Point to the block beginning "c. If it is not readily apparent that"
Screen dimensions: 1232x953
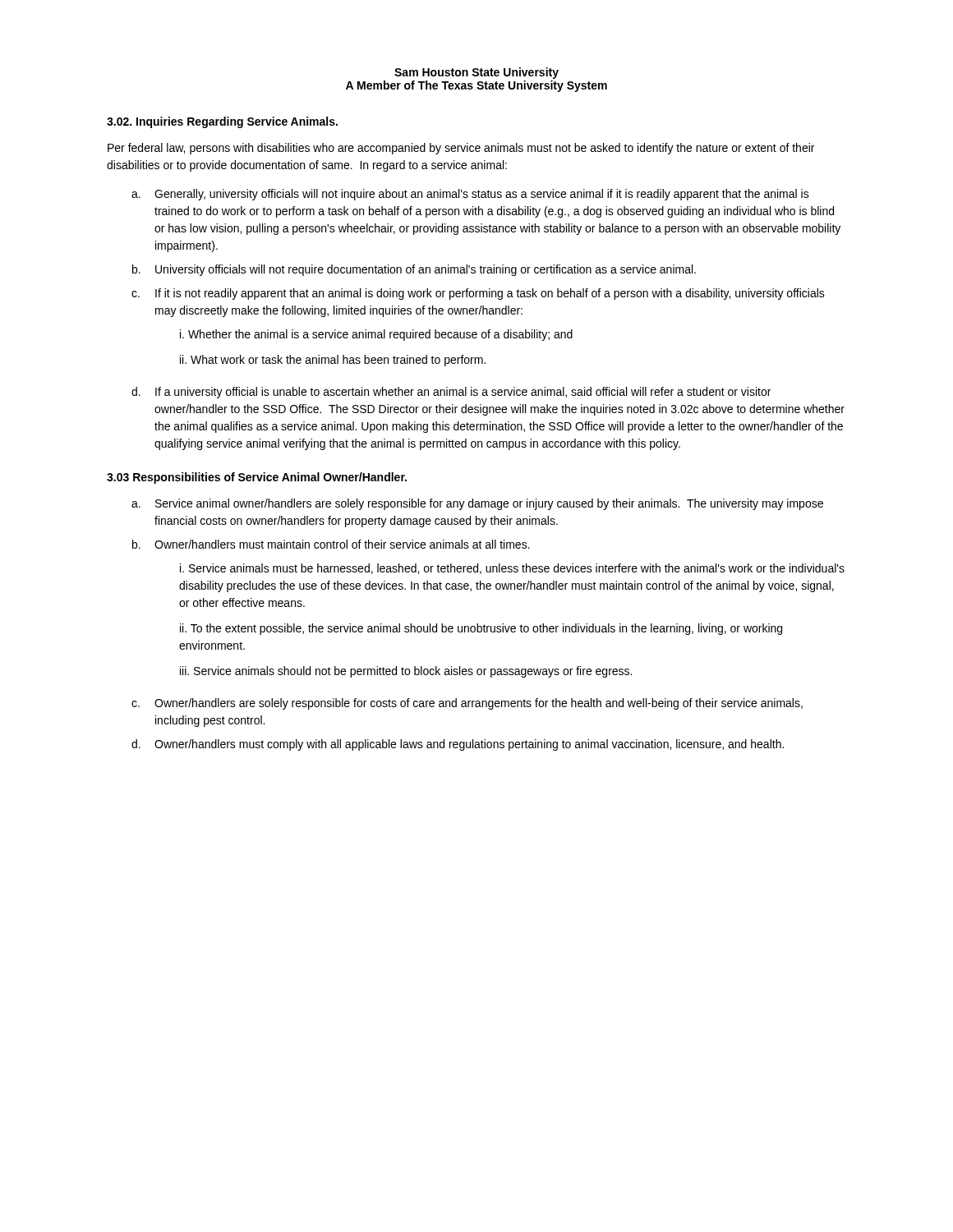tap(489, 331)
